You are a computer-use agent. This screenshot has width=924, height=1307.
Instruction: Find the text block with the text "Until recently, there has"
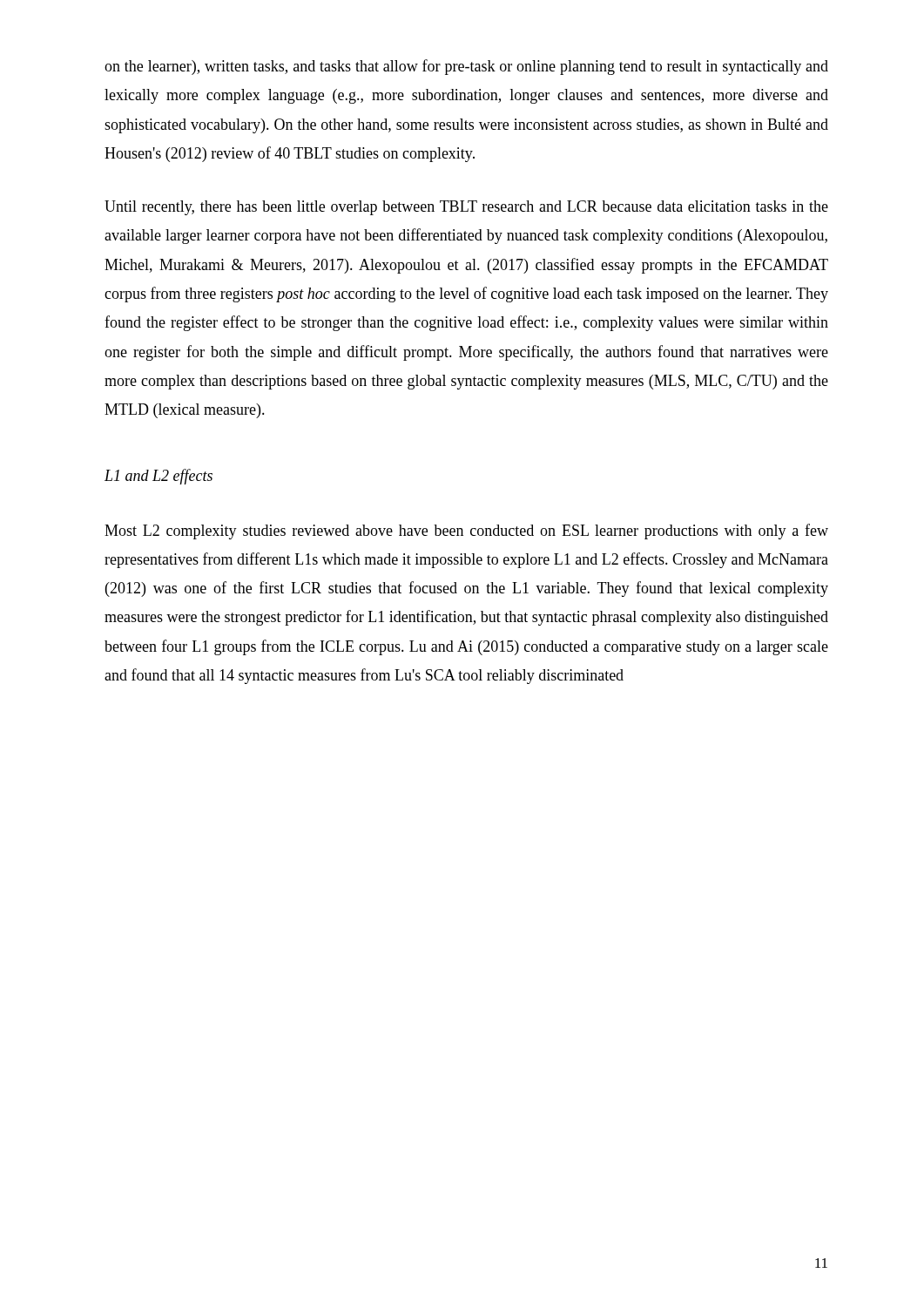(466, 308)
